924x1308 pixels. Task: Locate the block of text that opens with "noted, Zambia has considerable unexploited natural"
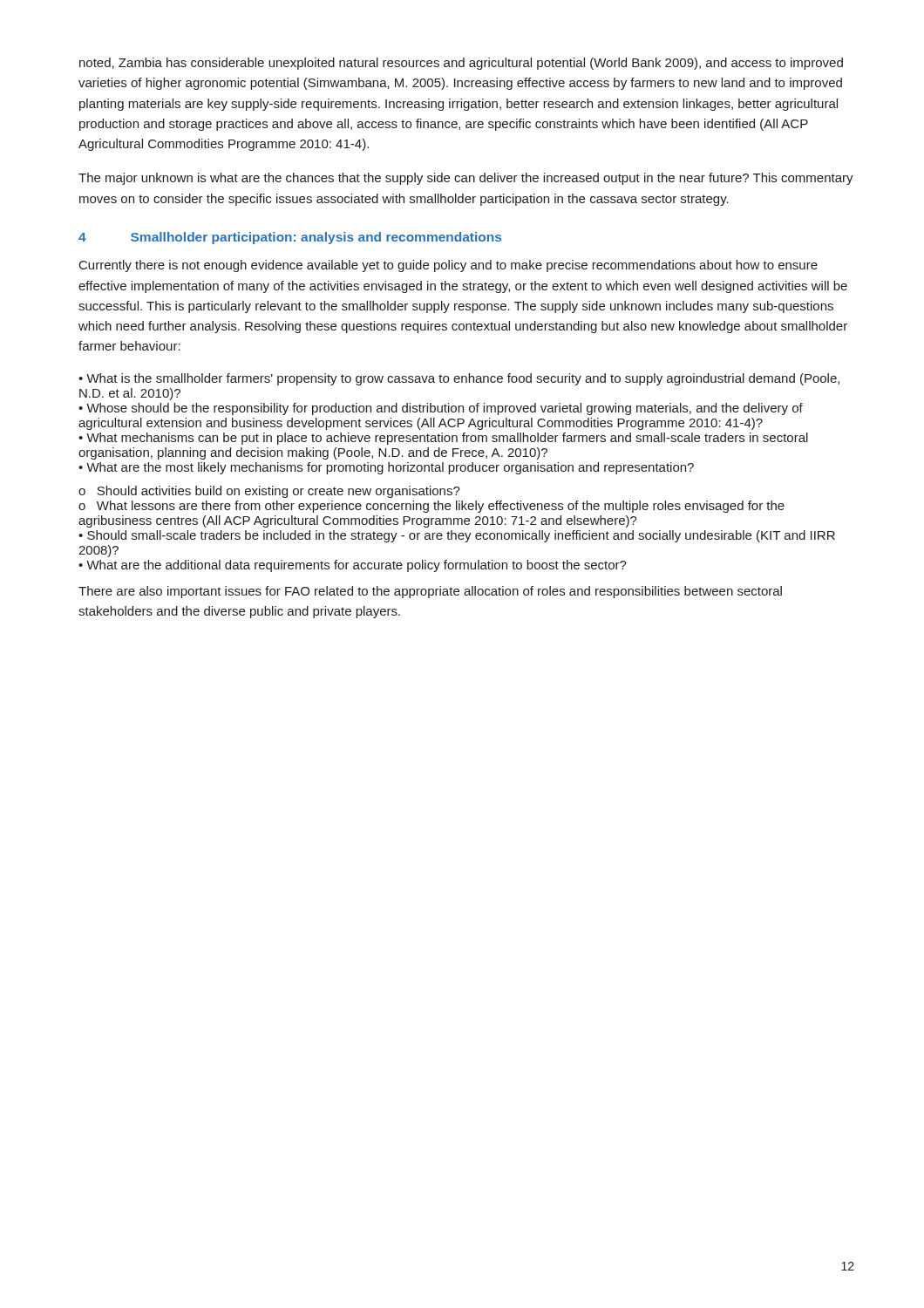tap(466, 103)
